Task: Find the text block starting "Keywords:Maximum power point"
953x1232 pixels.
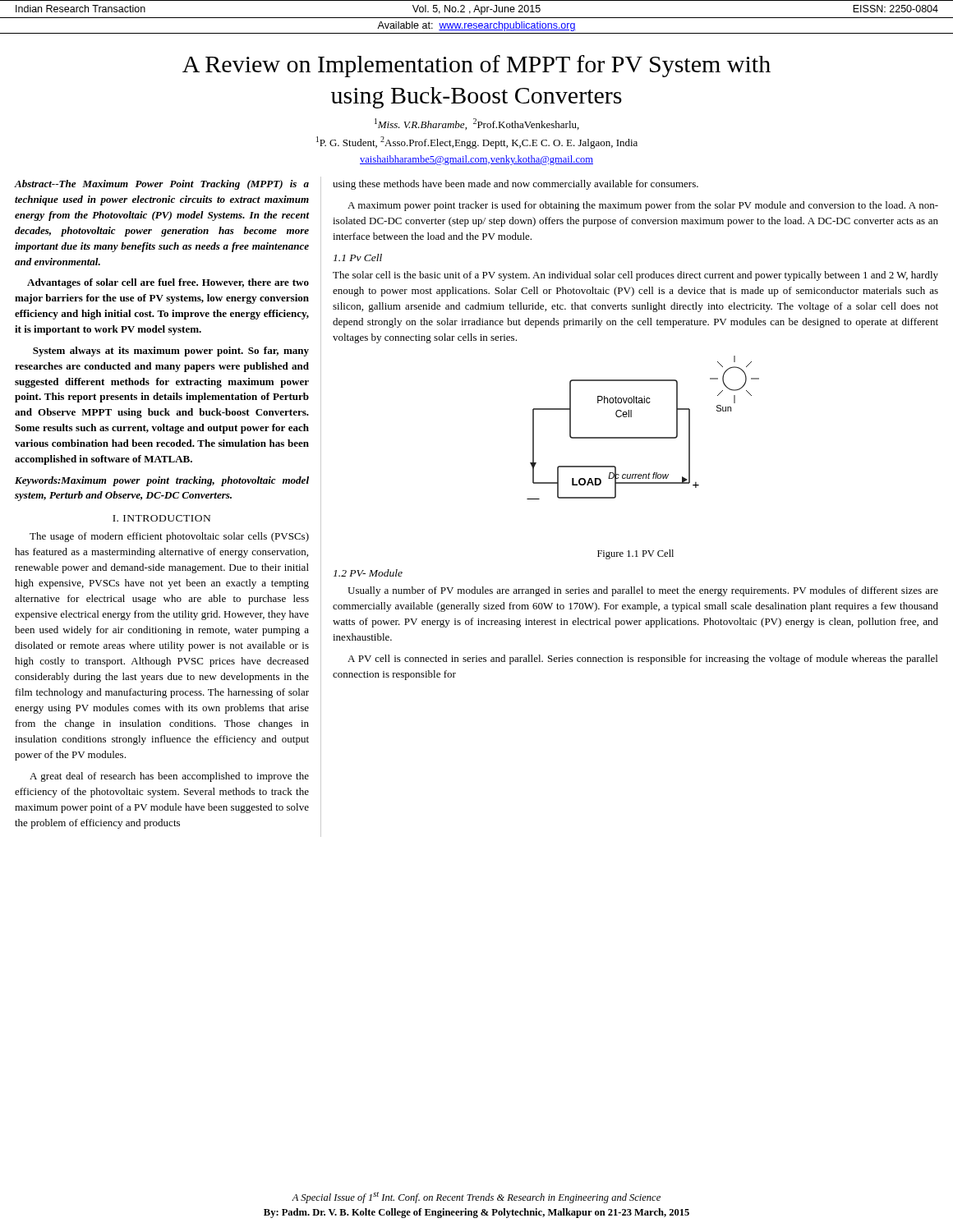Action: tap(162, 488)
